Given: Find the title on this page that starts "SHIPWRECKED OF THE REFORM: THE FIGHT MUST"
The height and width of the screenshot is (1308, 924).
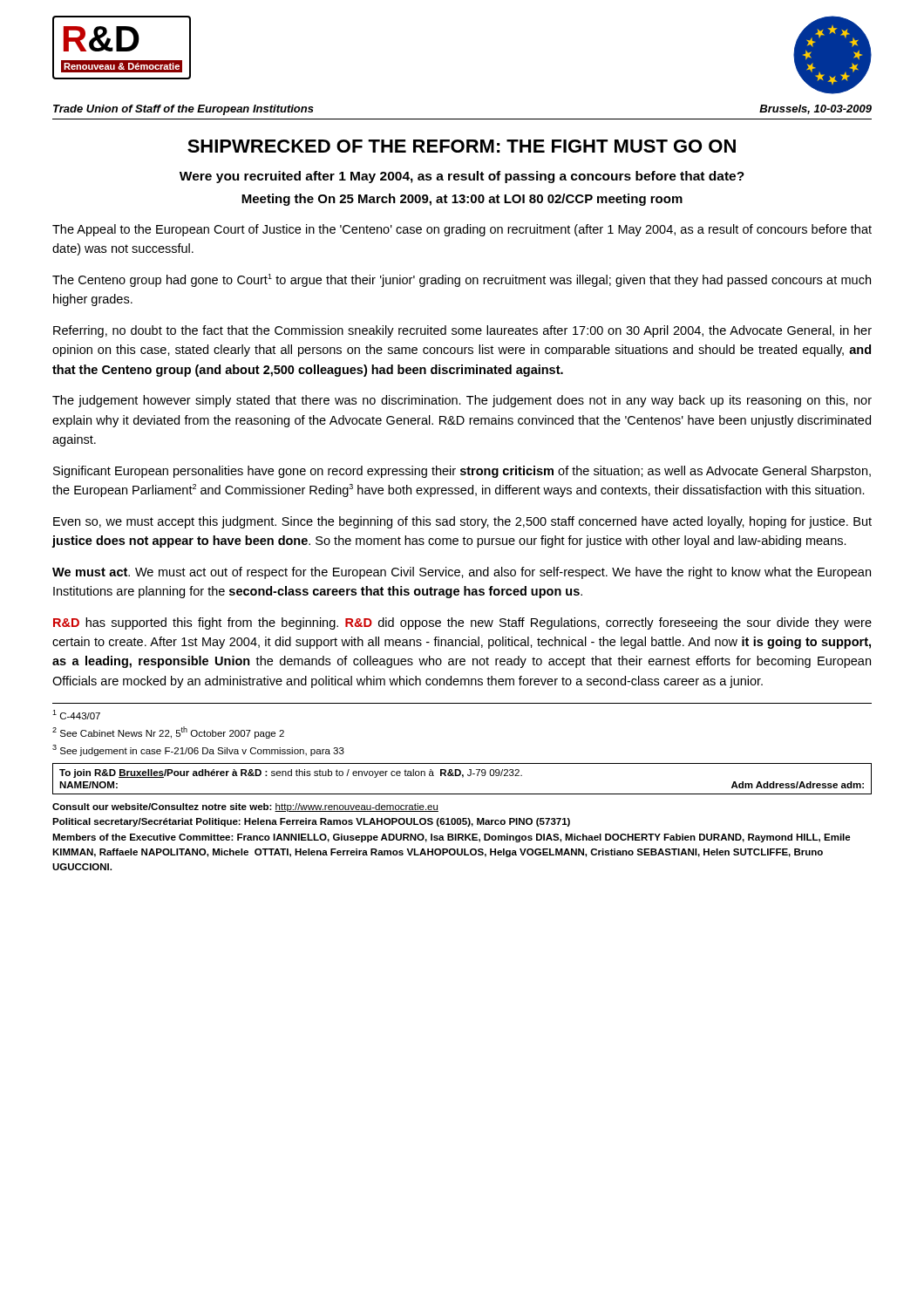Looking at the screenshot, I should click(462, 146).
